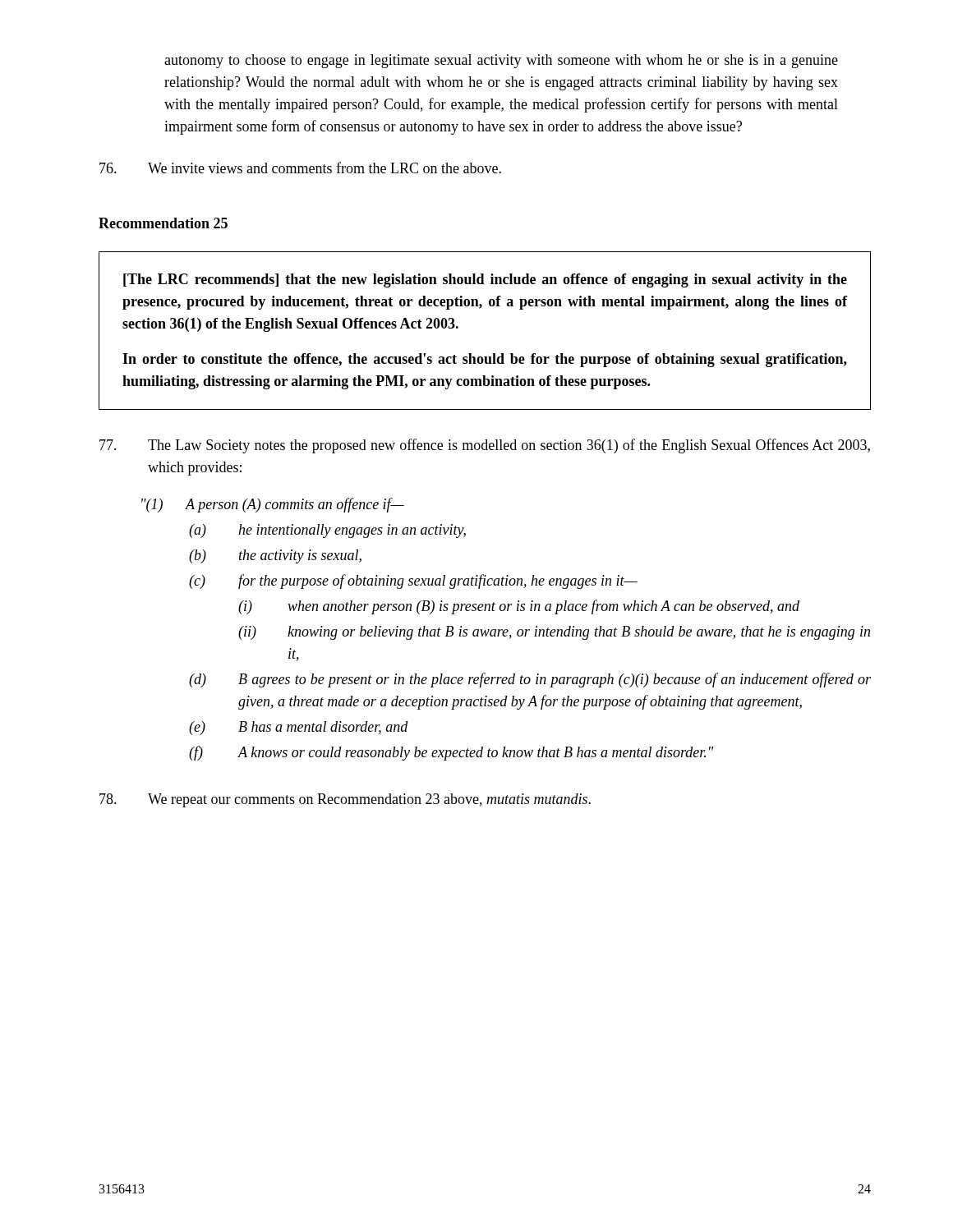
Task: Select the passage starting "[The LRC recommends] that"
Action: point(485,331)
